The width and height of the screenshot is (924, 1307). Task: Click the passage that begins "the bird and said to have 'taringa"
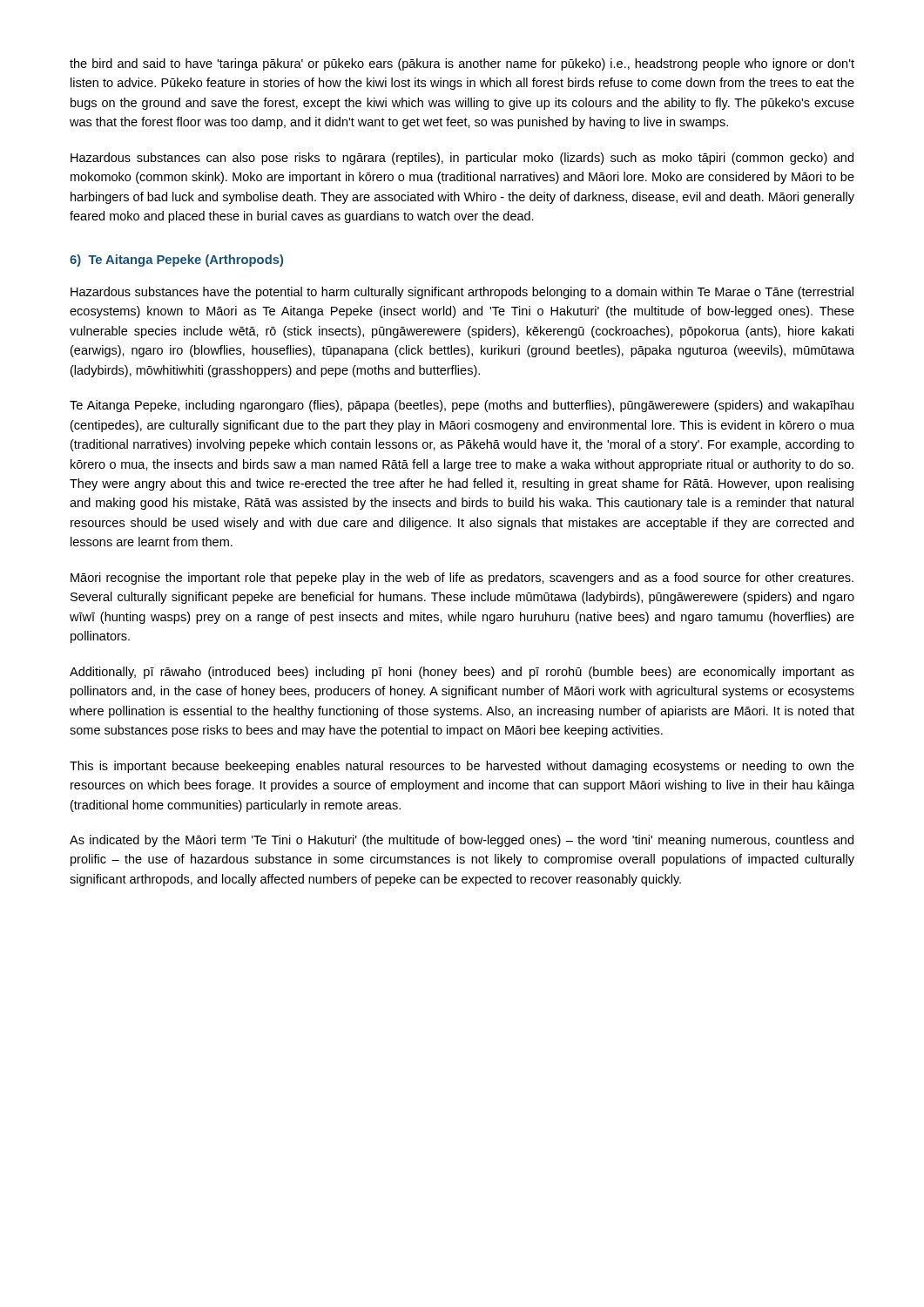462,93
